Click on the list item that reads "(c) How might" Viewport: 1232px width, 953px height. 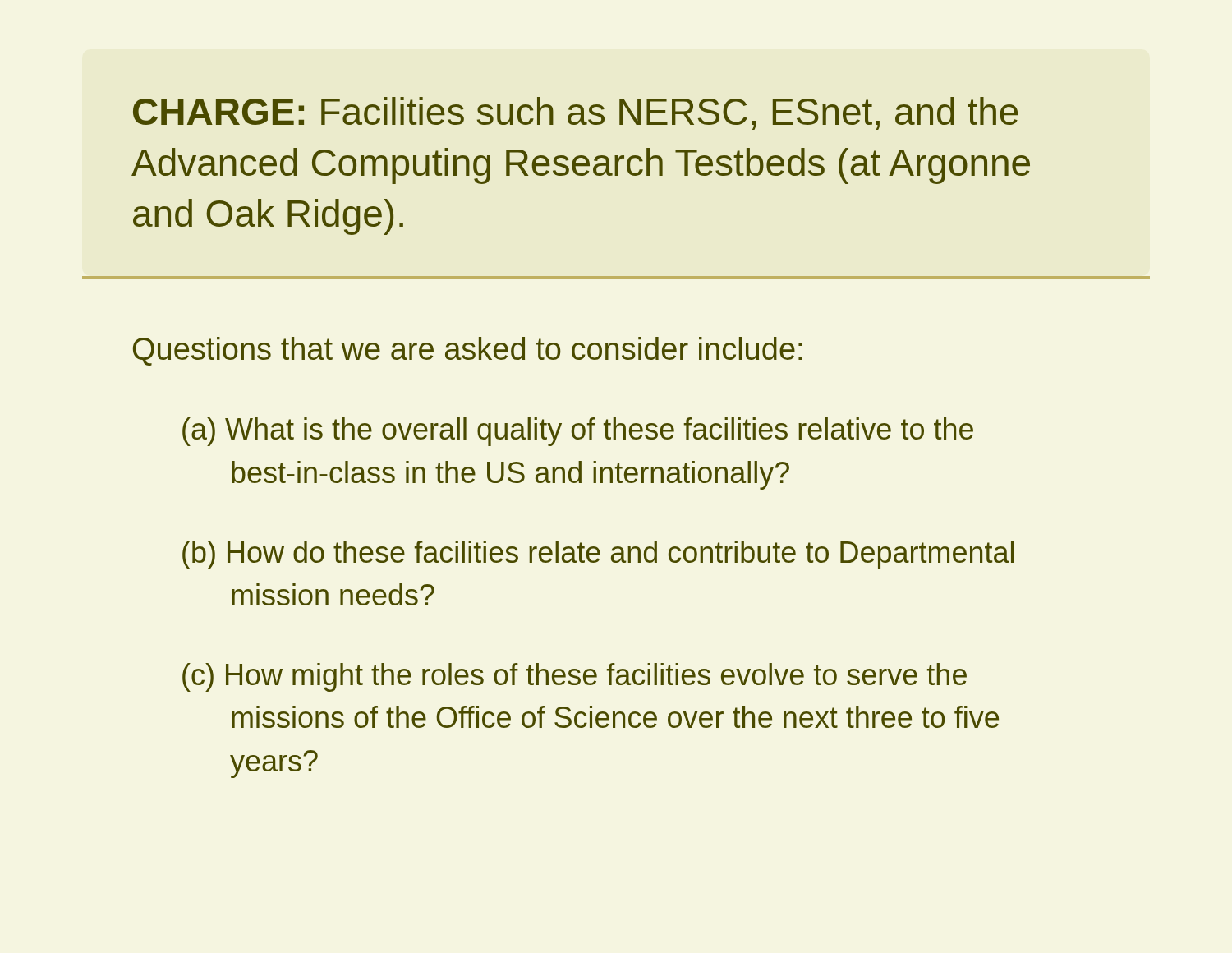pyautogui.click(x=590, y=718)
